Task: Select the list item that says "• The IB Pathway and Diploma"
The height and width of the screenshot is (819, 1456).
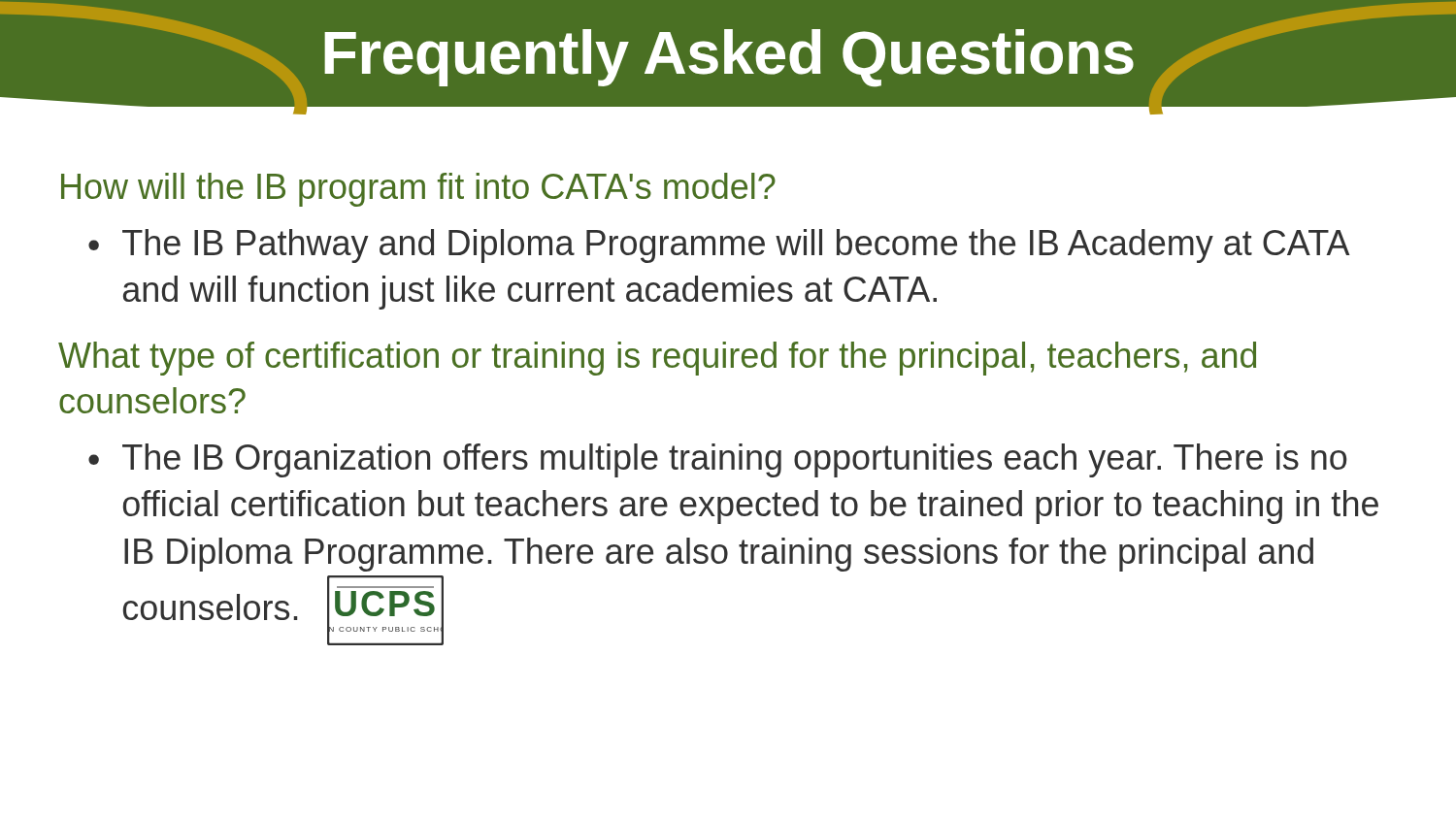Action: coord(743,267)
